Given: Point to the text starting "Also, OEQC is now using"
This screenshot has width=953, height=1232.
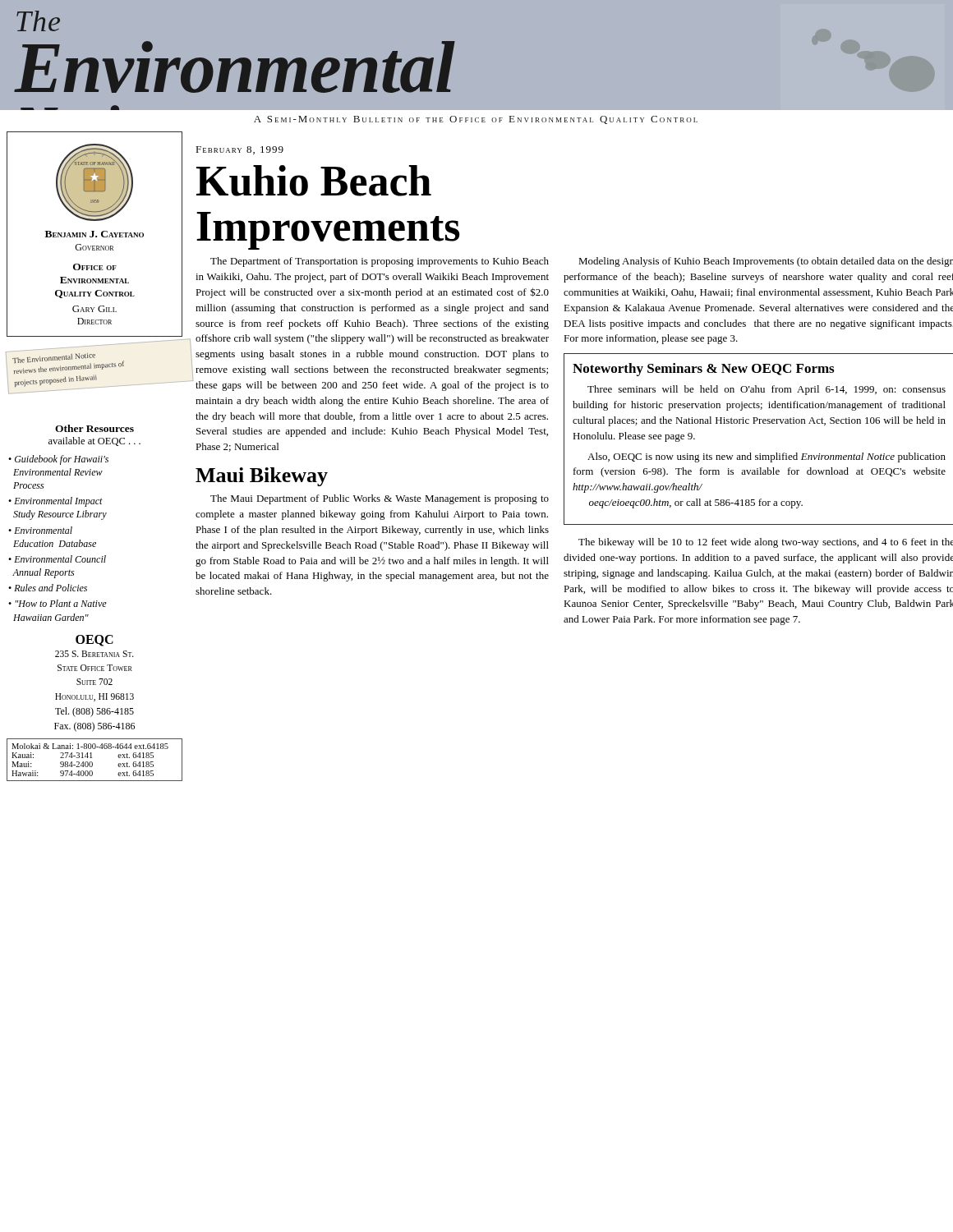Looking at the screenshot, I should (x=759, y=479).
